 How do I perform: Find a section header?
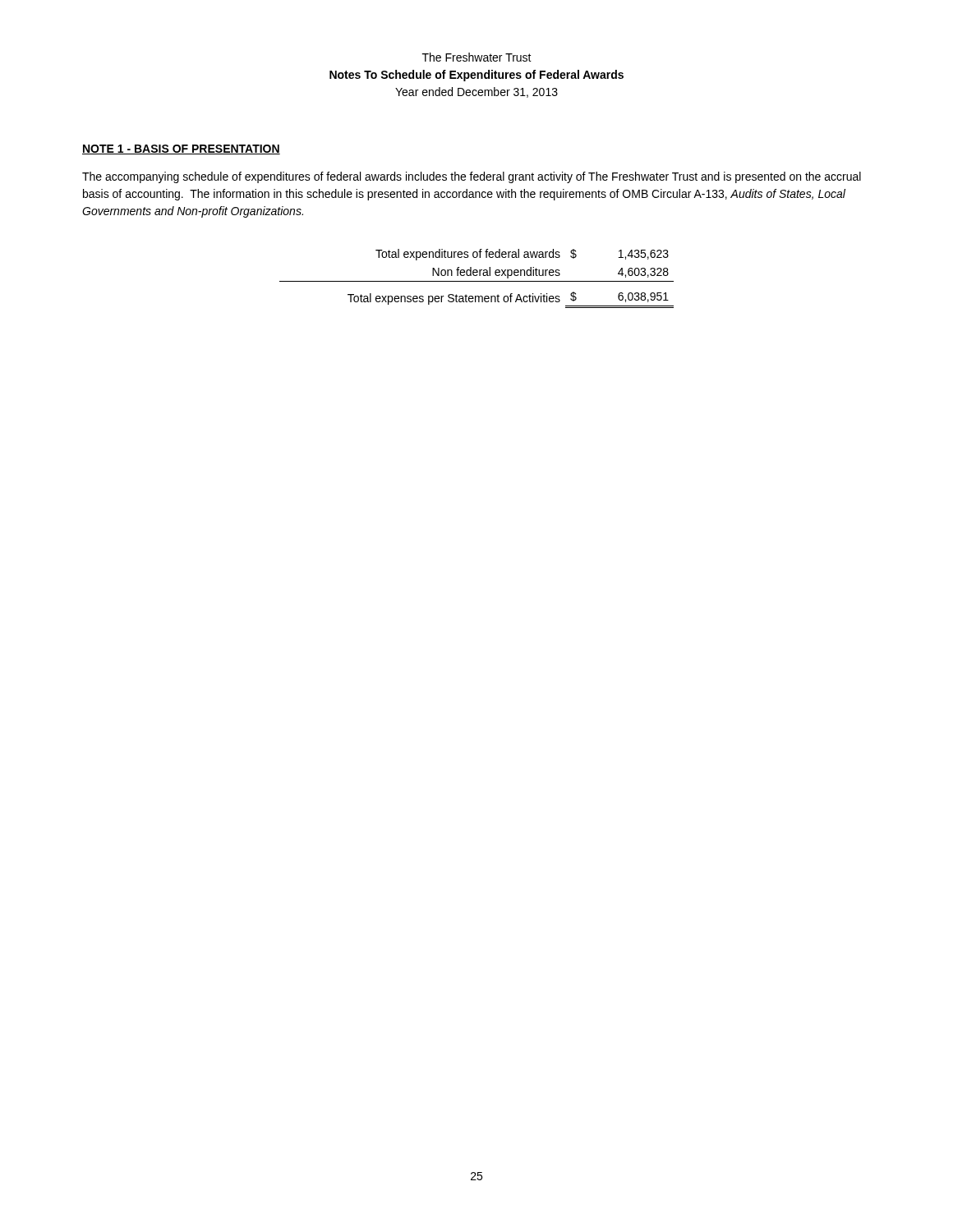(x=181, y=149)
